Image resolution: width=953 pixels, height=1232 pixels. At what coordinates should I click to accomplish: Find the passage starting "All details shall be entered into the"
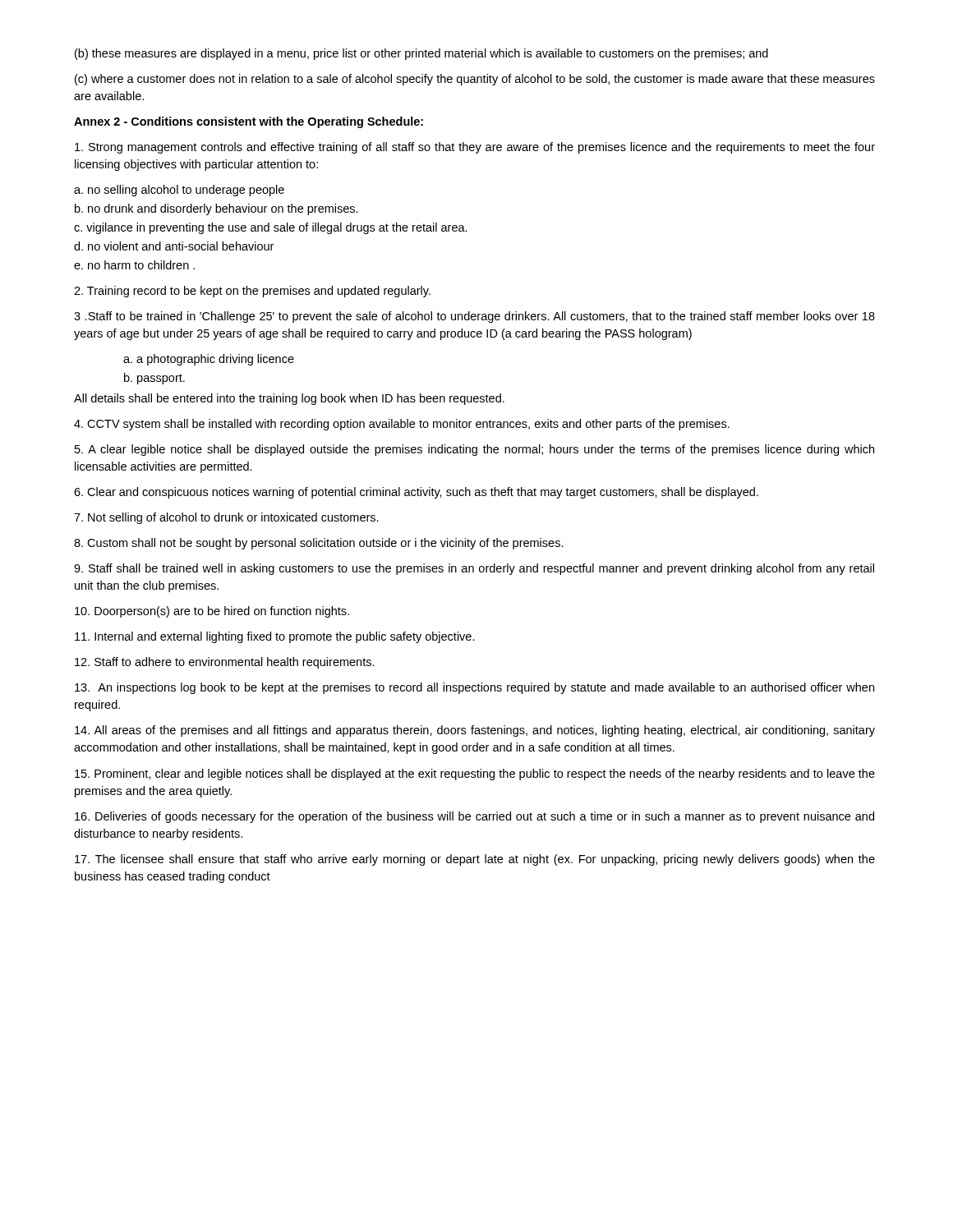(290, 399)
